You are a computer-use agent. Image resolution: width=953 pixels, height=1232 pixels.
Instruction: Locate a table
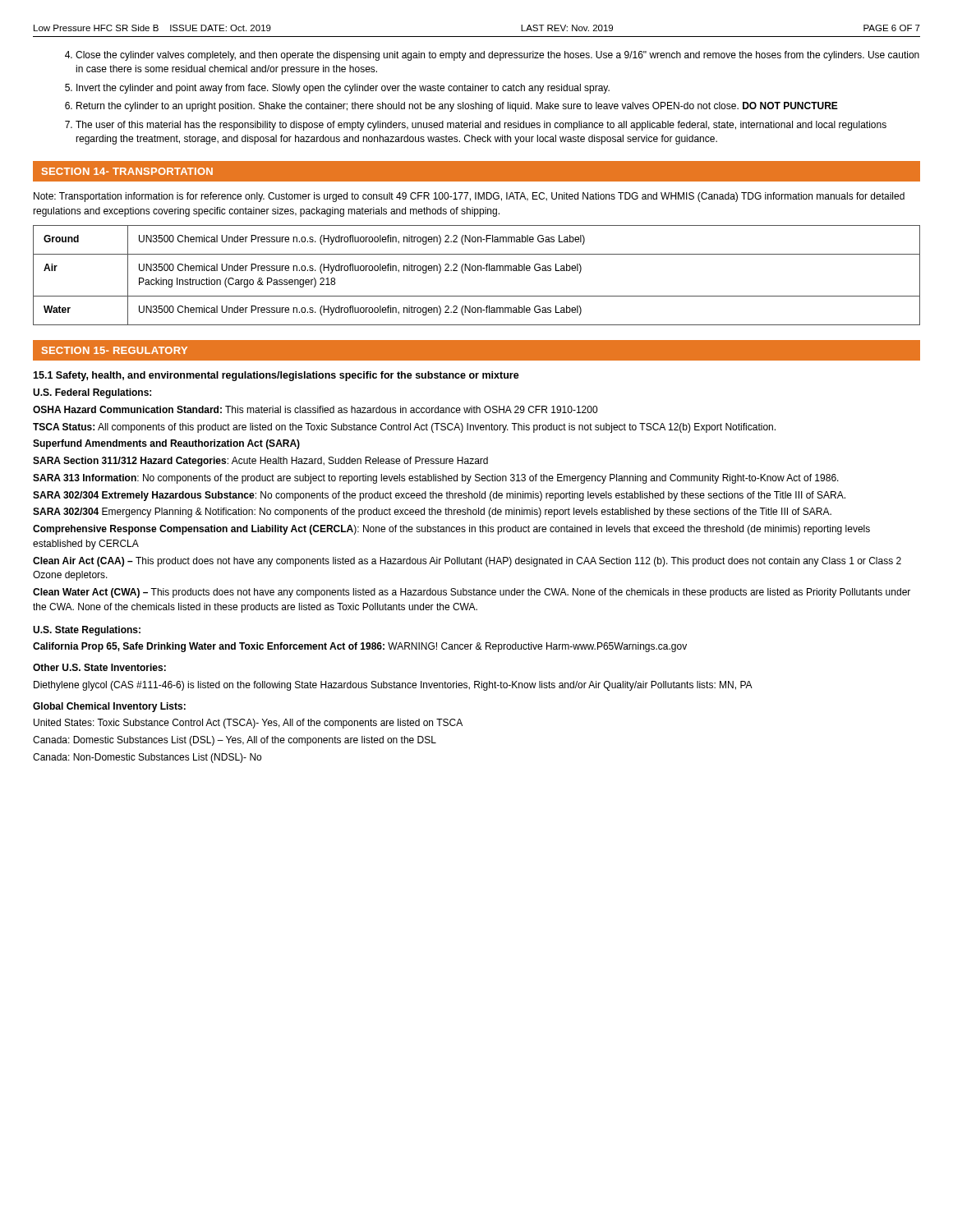point(476,275)
